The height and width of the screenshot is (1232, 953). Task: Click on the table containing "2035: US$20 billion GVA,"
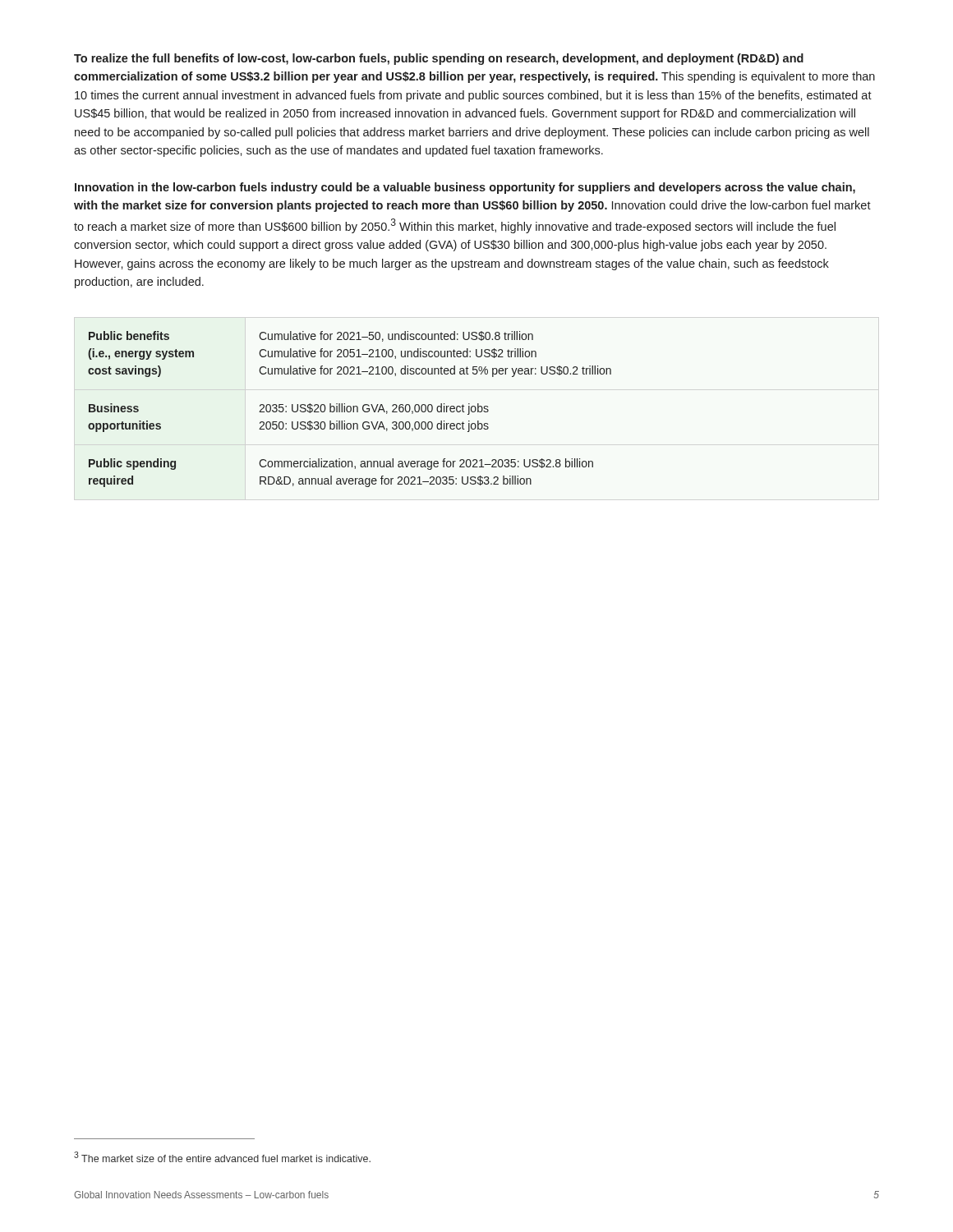[x=476, y=409]
